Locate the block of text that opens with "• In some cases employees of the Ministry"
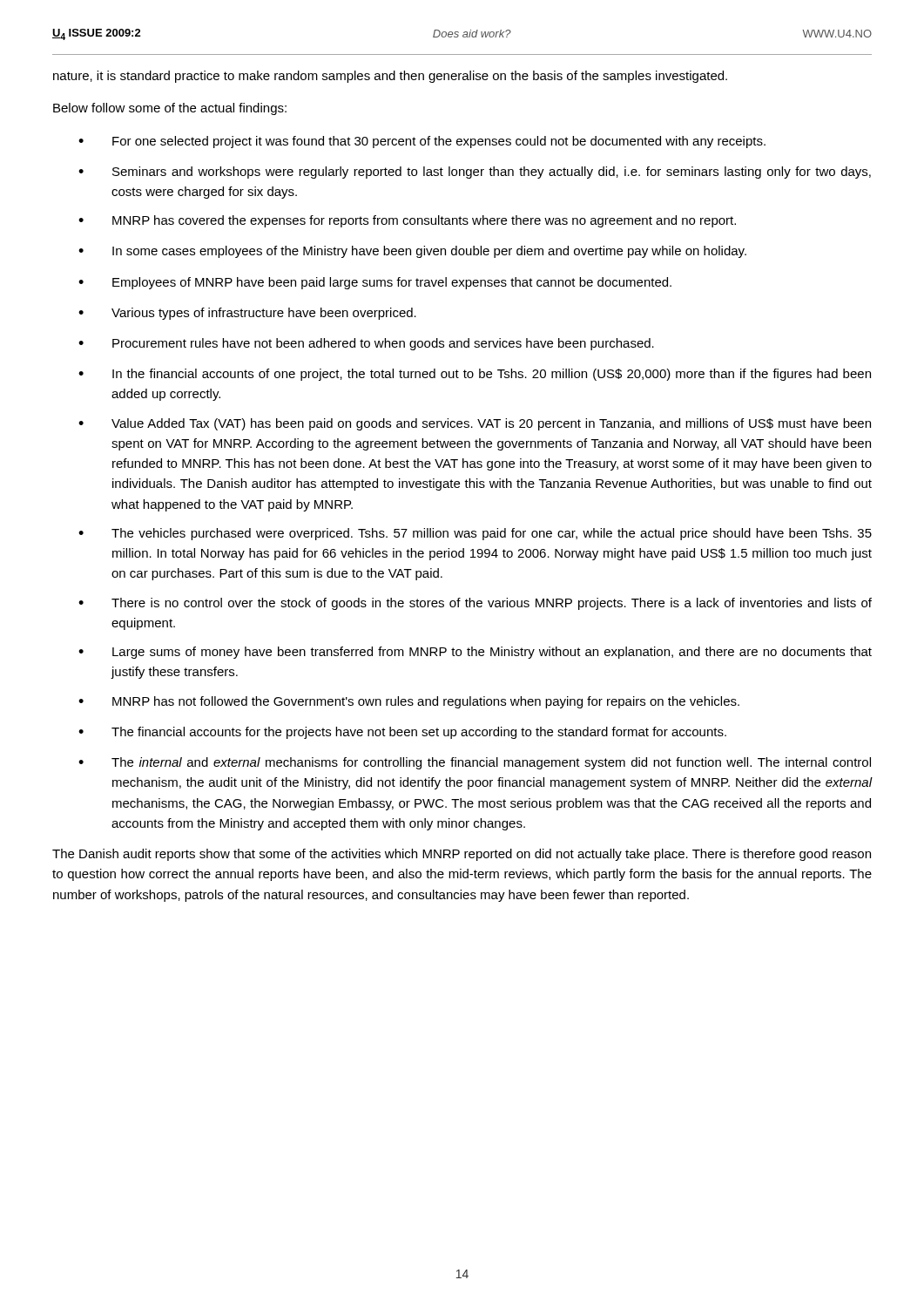This screenshot has height=1307, width=924. 475,252
